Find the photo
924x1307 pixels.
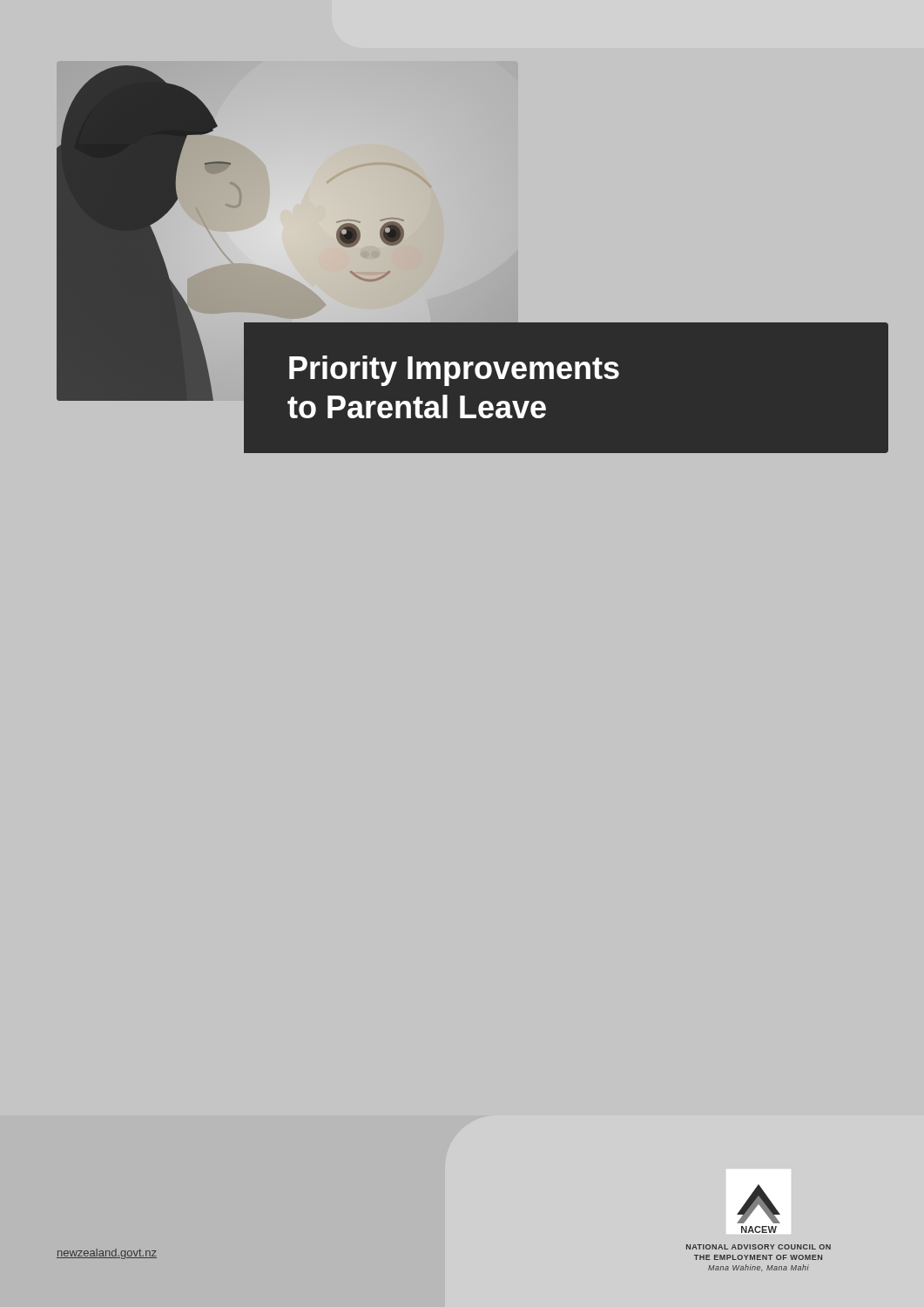[287, 231]
